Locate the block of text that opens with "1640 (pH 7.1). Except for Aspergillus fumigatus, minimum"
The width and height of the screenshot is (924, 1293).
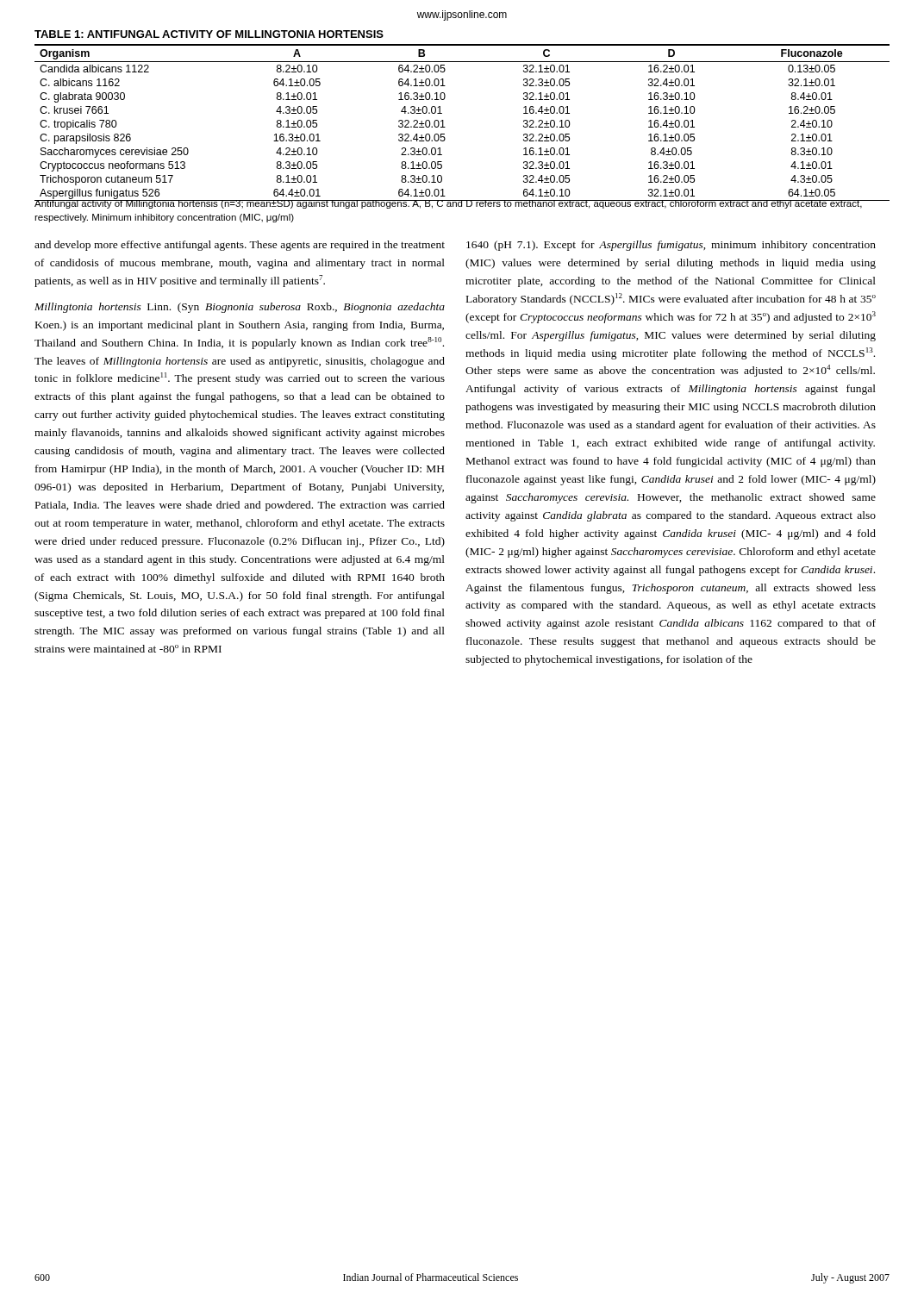[671, 453]
